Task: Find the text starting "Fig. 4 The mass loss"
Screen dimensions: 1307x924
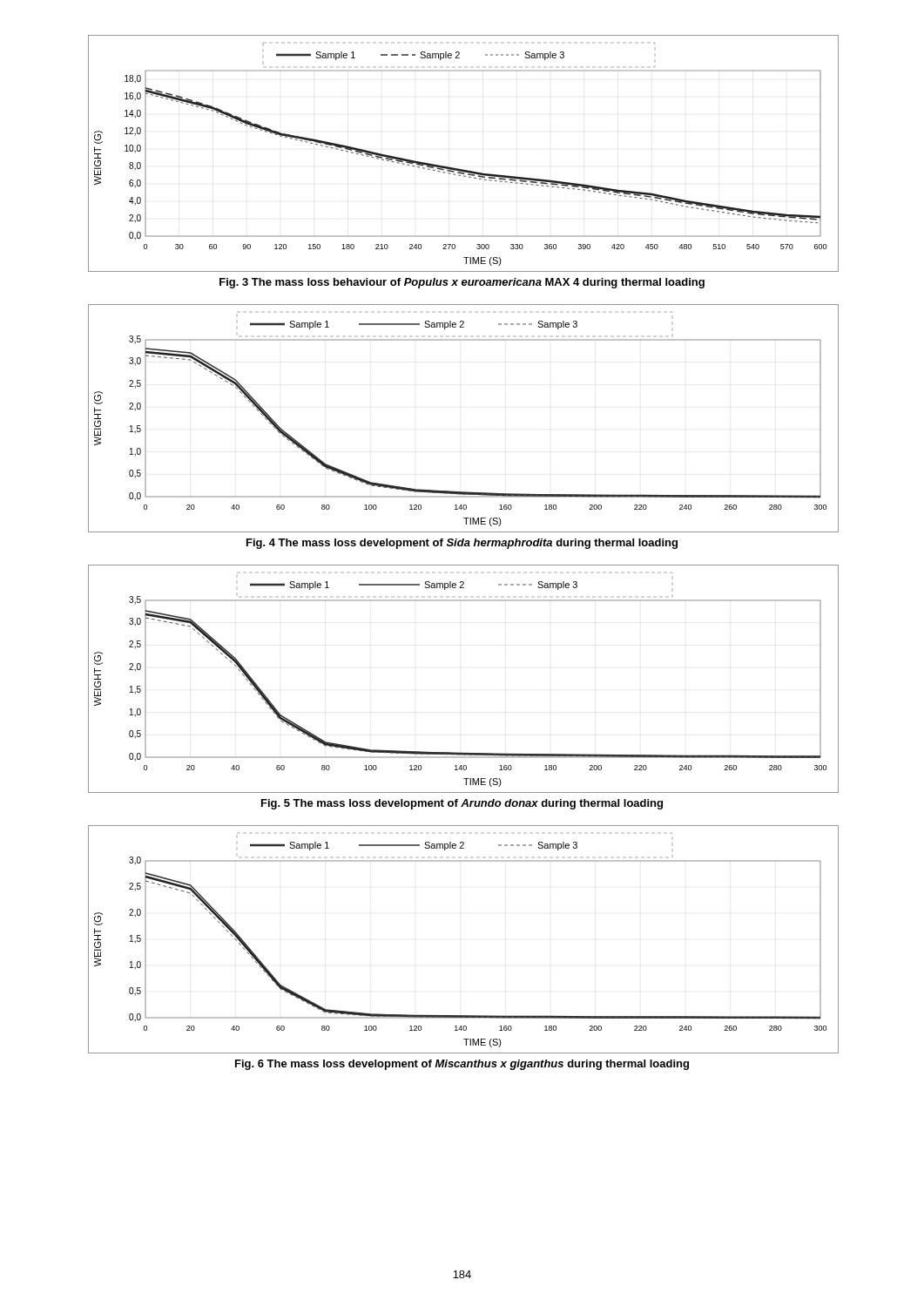Action: 462,542
